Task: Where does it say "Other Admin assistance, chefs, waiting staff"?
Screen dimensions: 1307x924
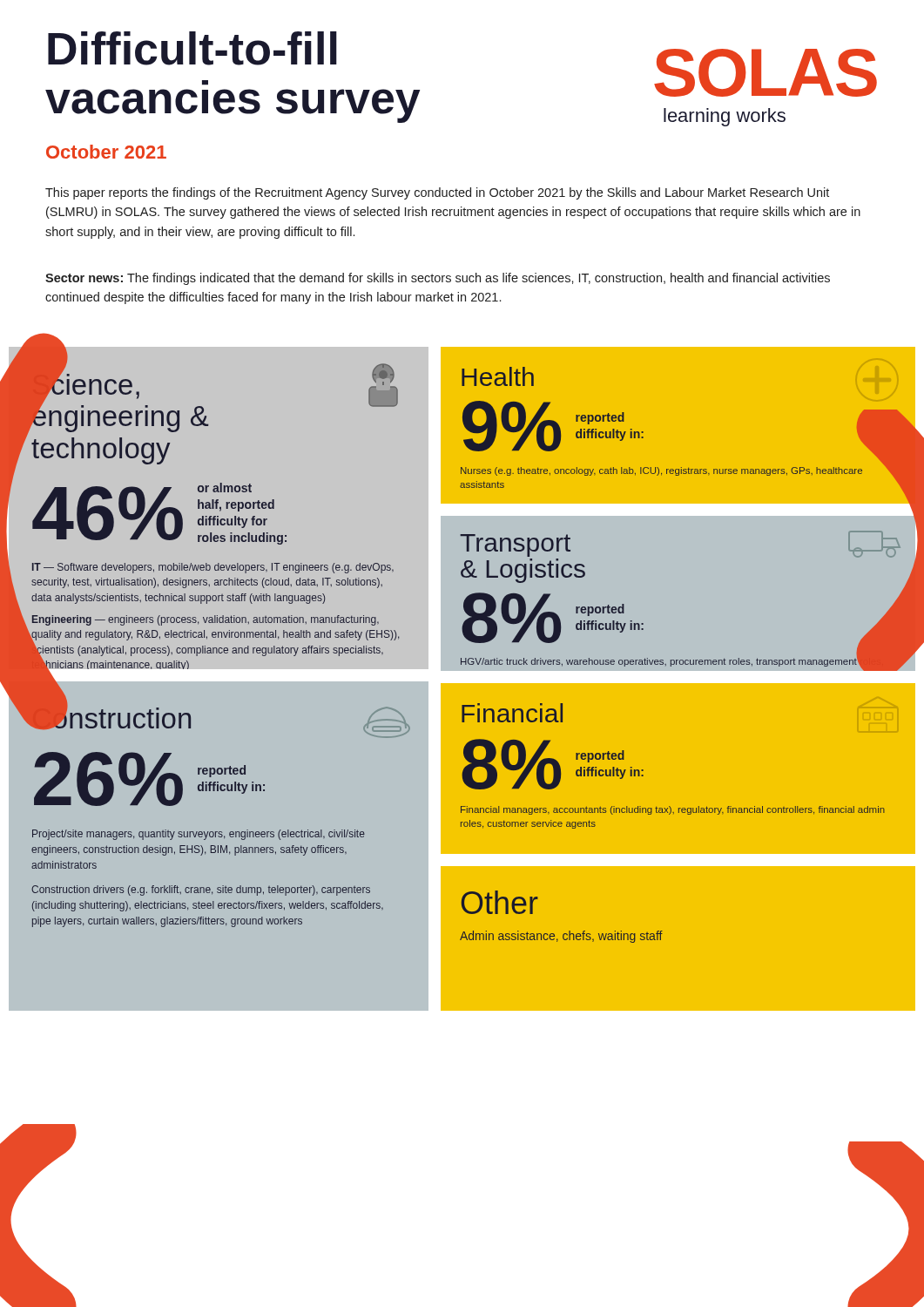Action: (500, 902)
